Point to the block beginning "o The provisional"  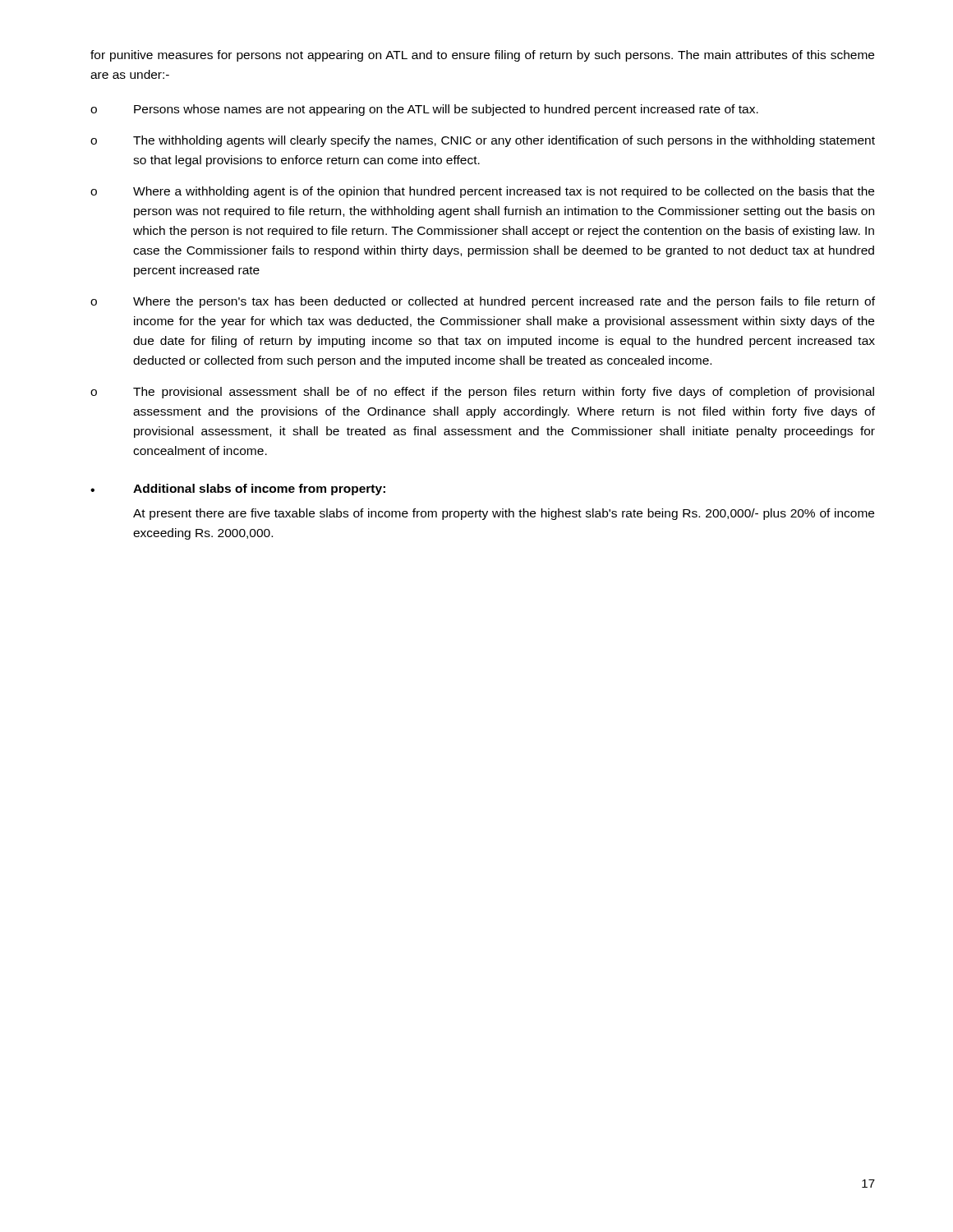click(483, 422)
